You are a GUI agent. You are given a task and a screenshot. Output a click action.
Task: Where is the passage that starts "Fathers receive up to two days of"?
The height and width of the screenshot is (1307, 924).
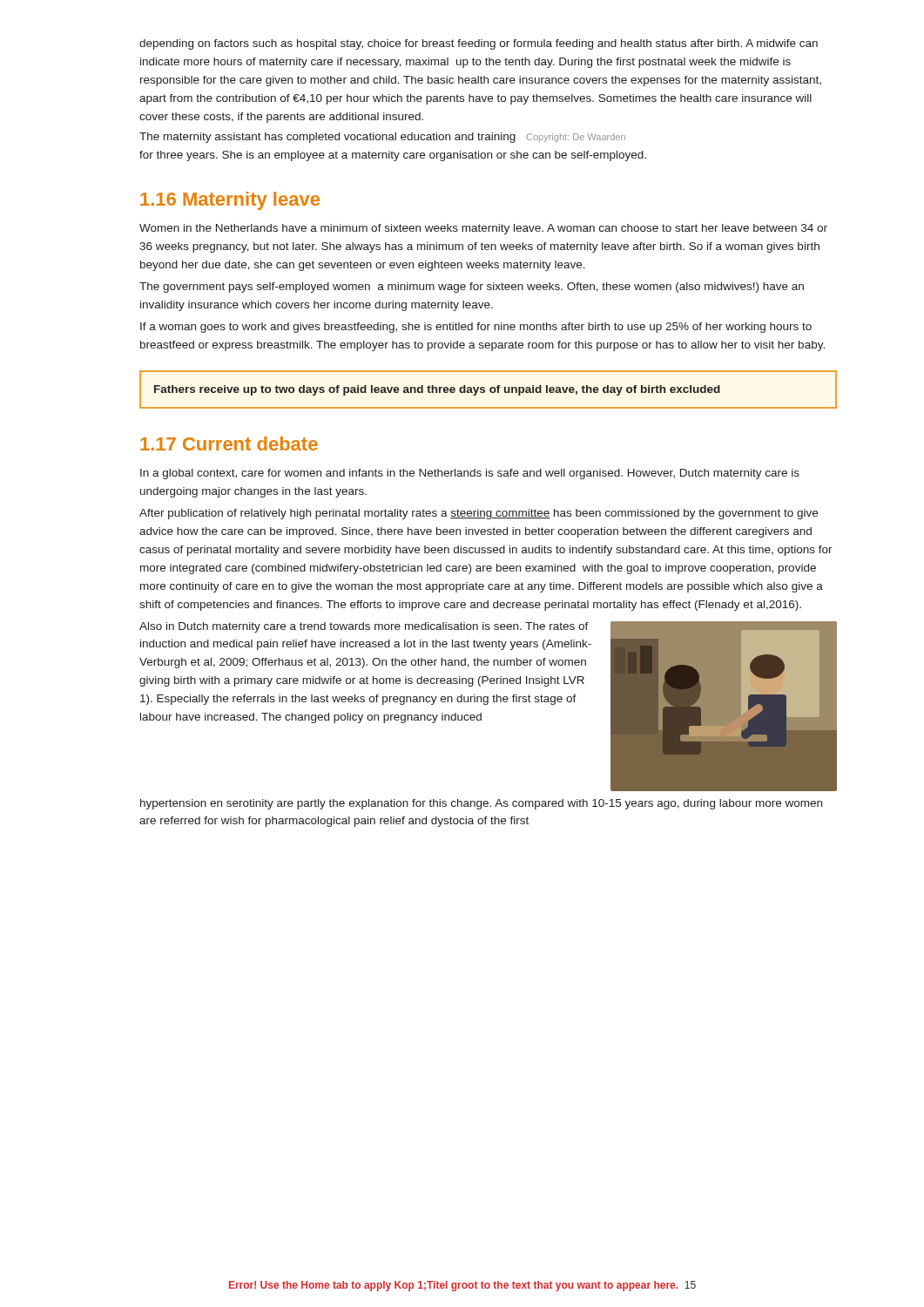437,389
